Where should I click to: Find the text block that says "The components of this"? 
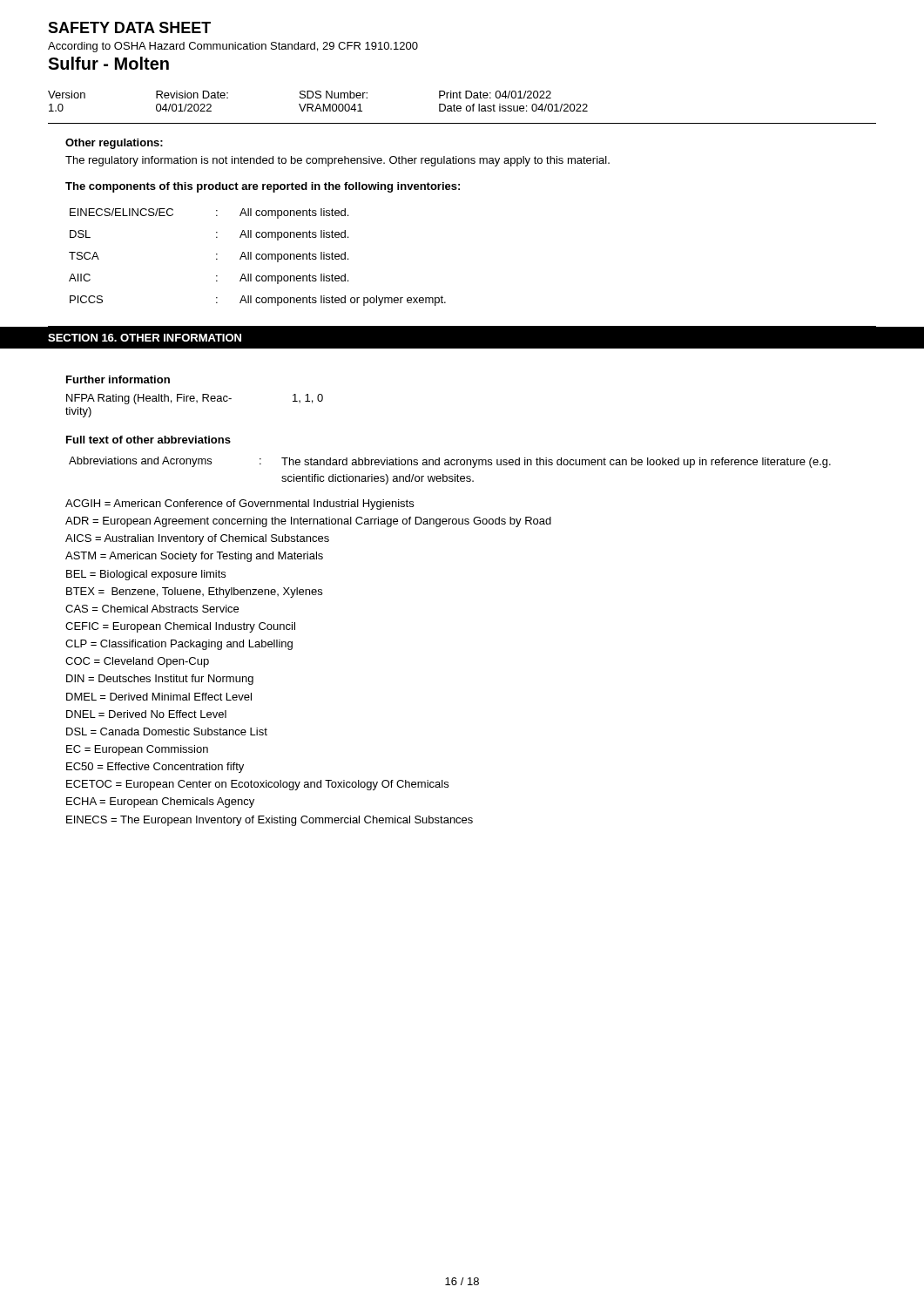[x=263, y=186]
